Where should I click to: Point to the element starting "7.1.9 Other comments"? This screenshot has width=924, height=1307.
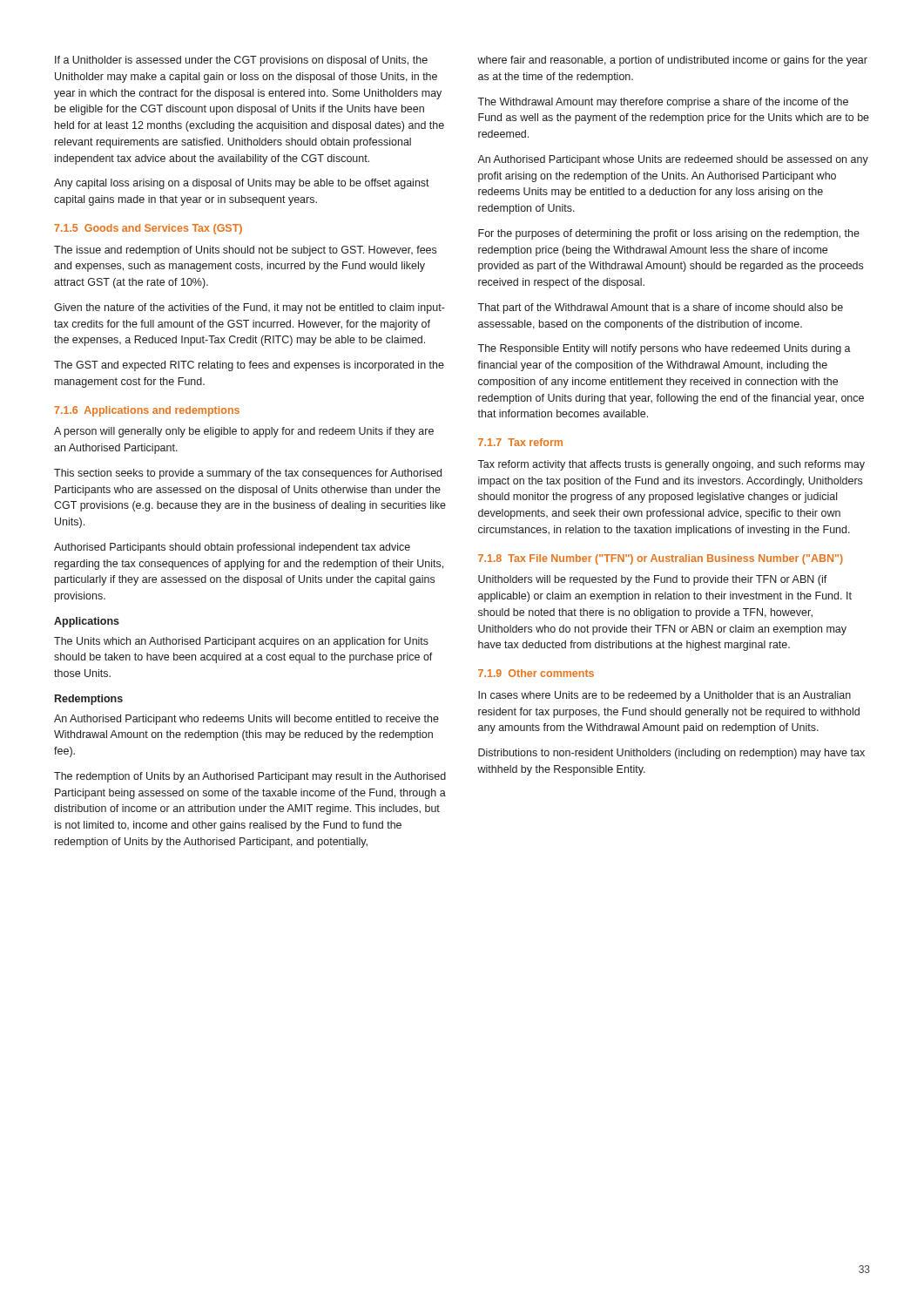tap(536, 673)
